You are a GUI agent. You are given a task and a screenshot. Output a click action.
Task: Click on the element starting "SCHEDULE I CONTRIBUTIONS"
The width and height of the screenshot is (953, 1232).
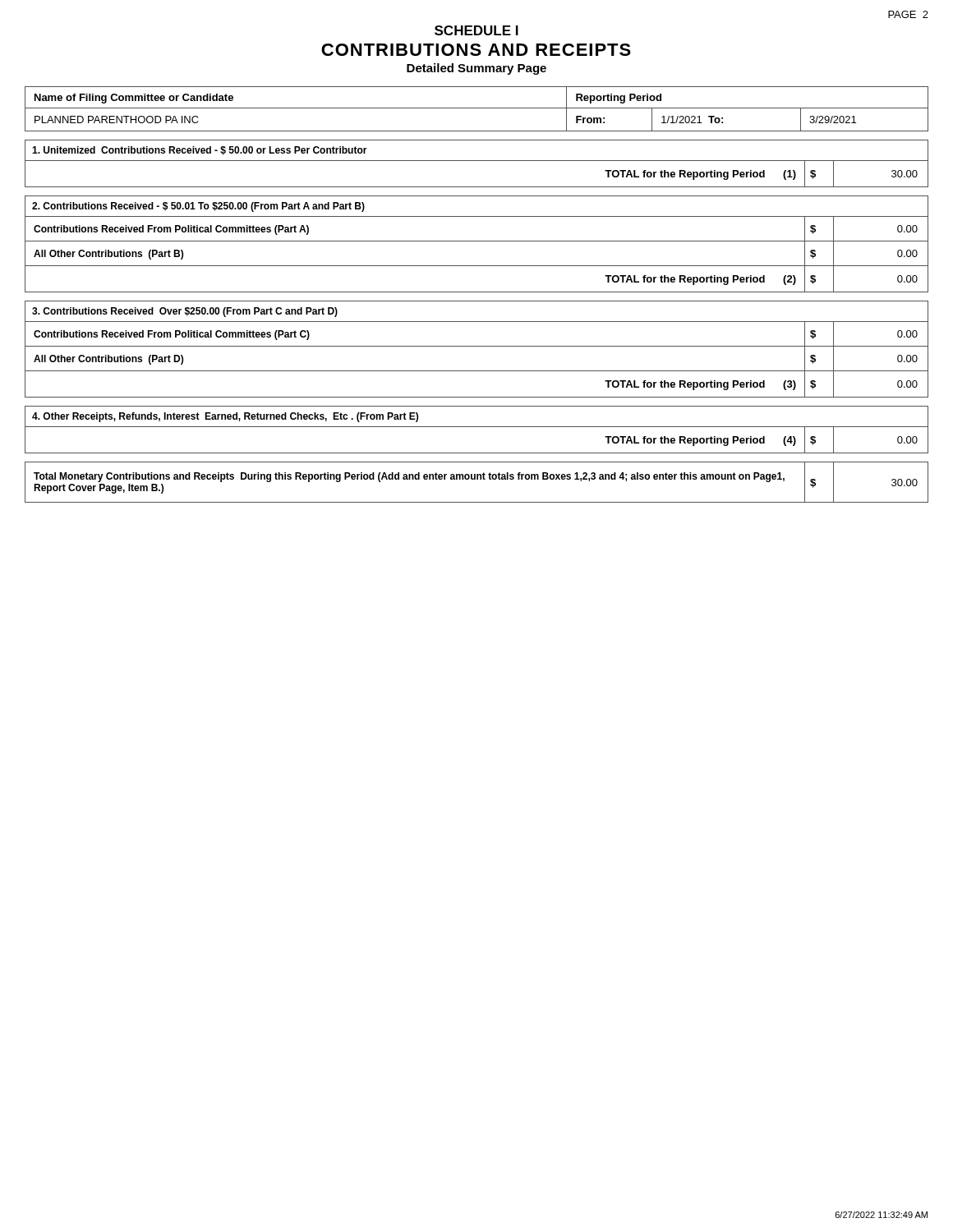click(x=476, y=49)
